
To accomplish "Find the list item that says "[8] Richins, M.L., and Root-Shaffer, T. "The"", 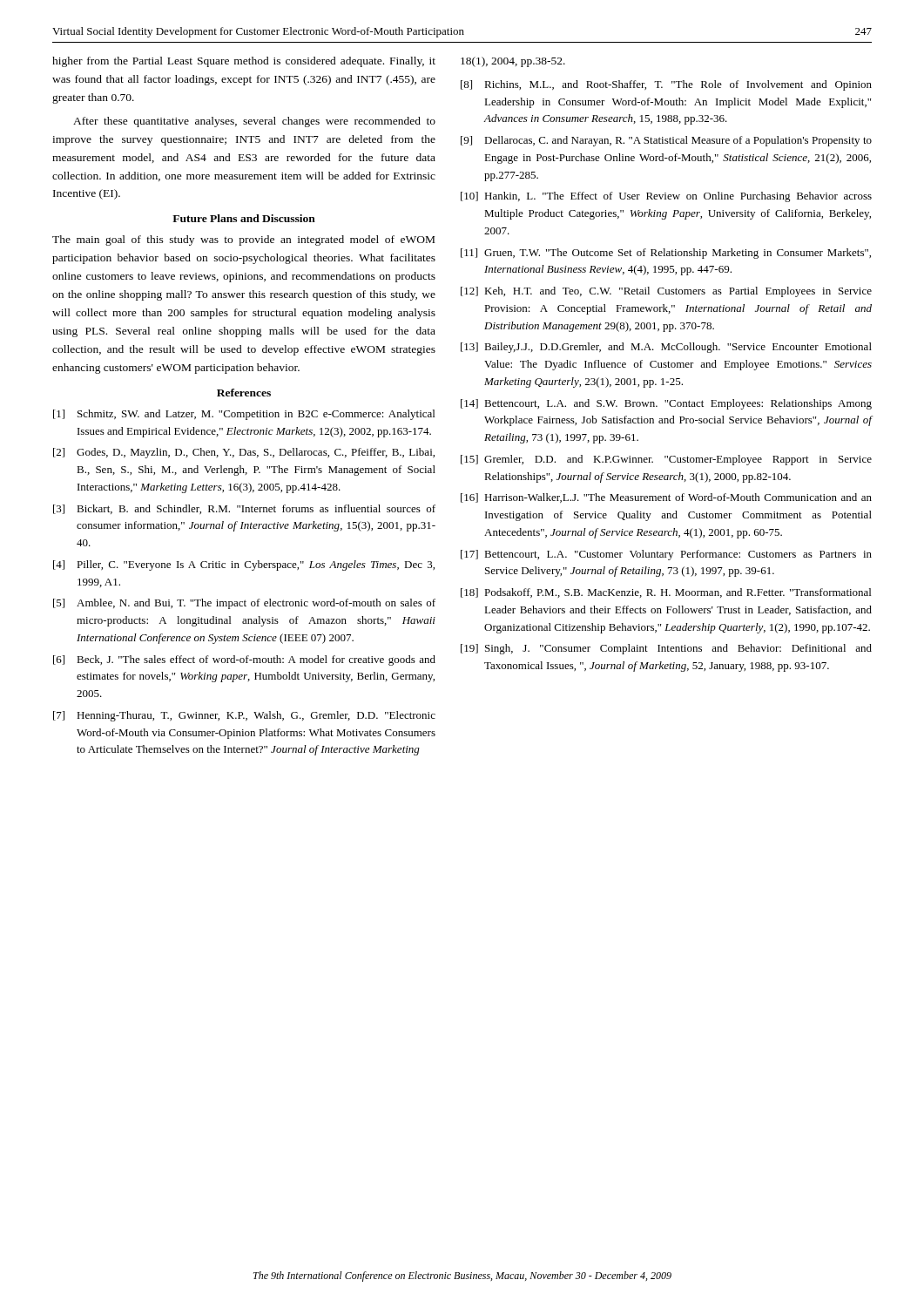I will pyautogui.click(x=666, y=101).
